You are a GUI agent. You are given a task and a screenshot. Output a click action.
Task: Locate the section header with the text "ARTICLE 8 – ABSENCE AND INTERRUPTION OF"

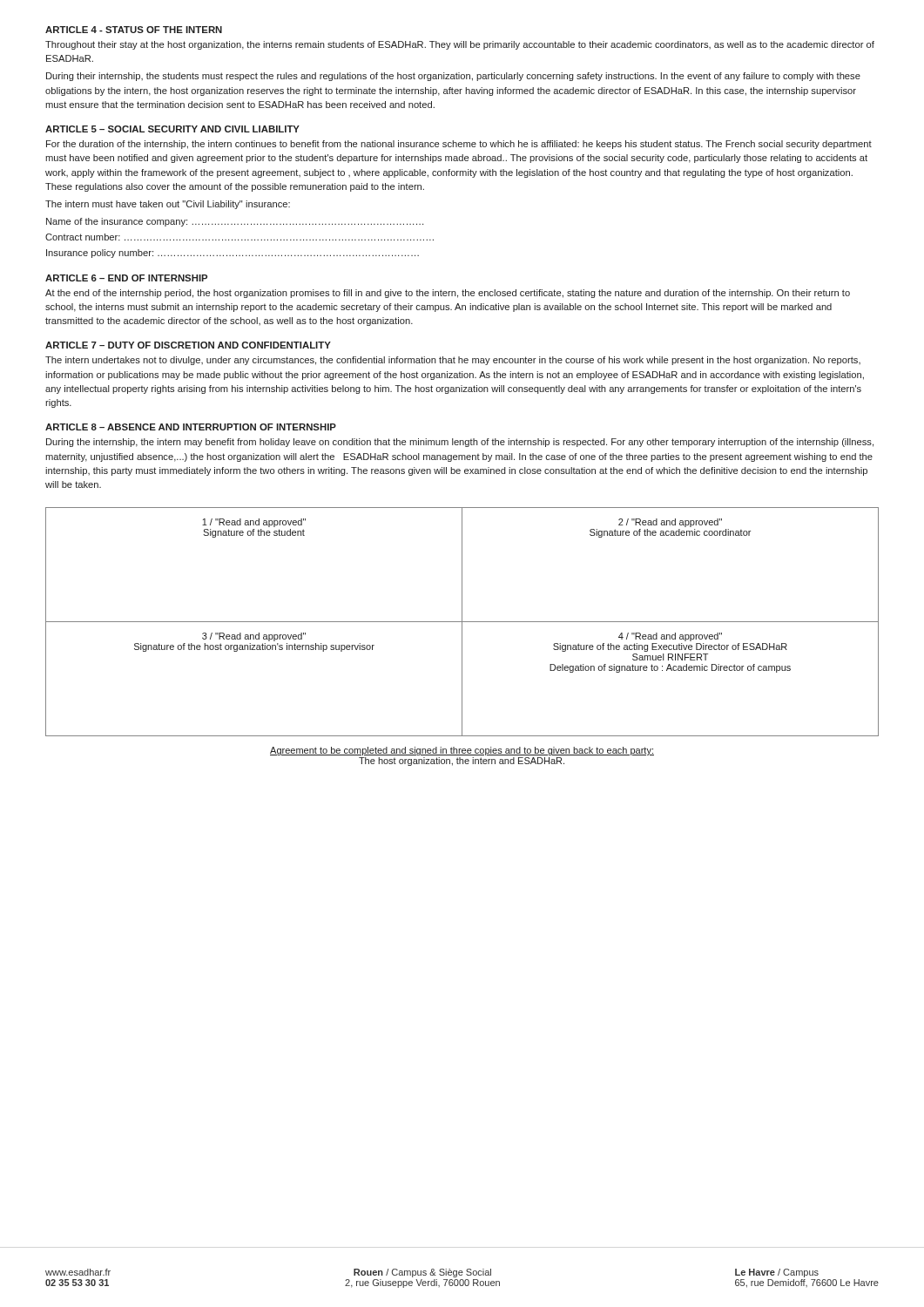191,427
